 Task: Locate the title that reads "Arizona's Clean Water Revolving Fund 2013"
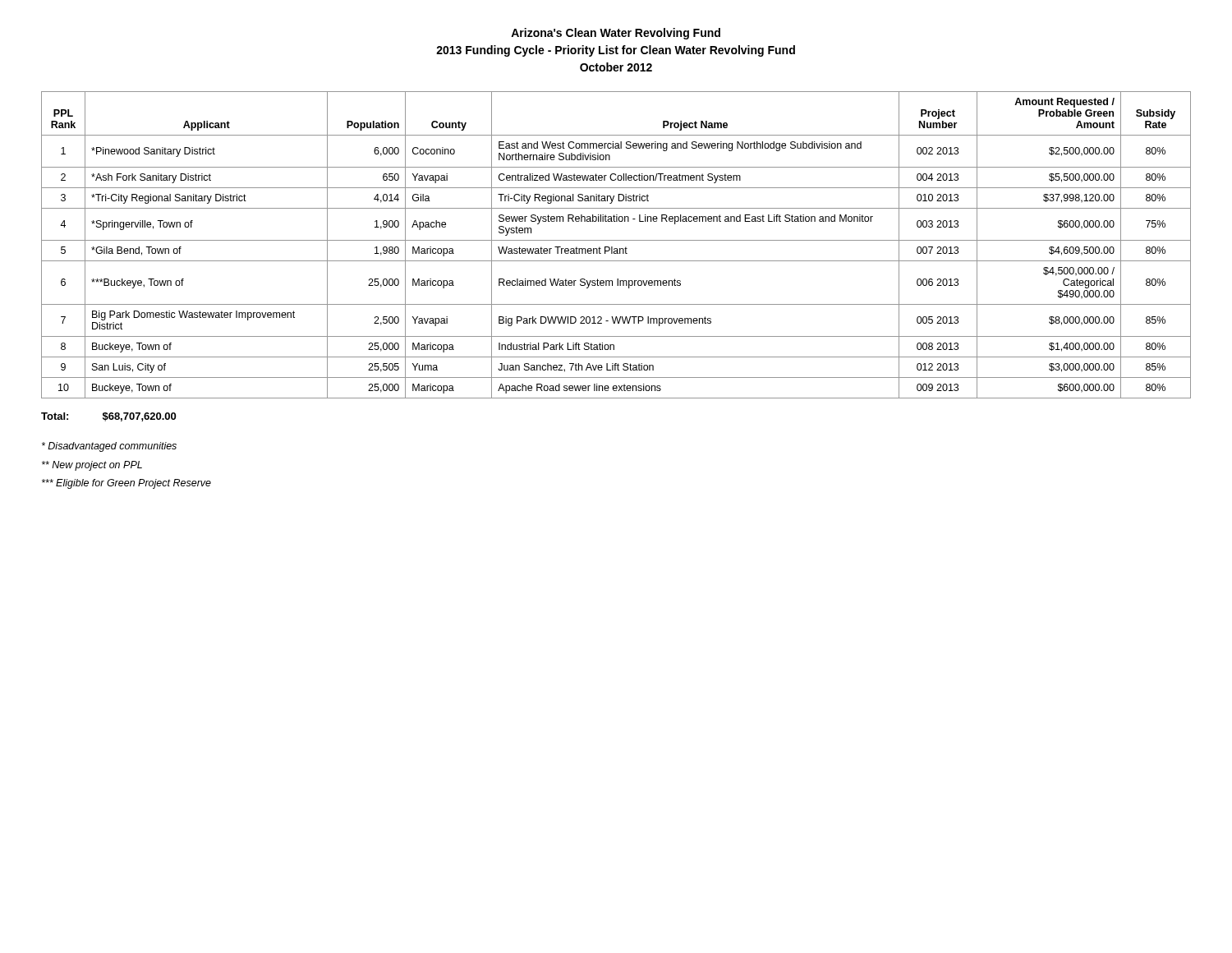click(616, 51)
